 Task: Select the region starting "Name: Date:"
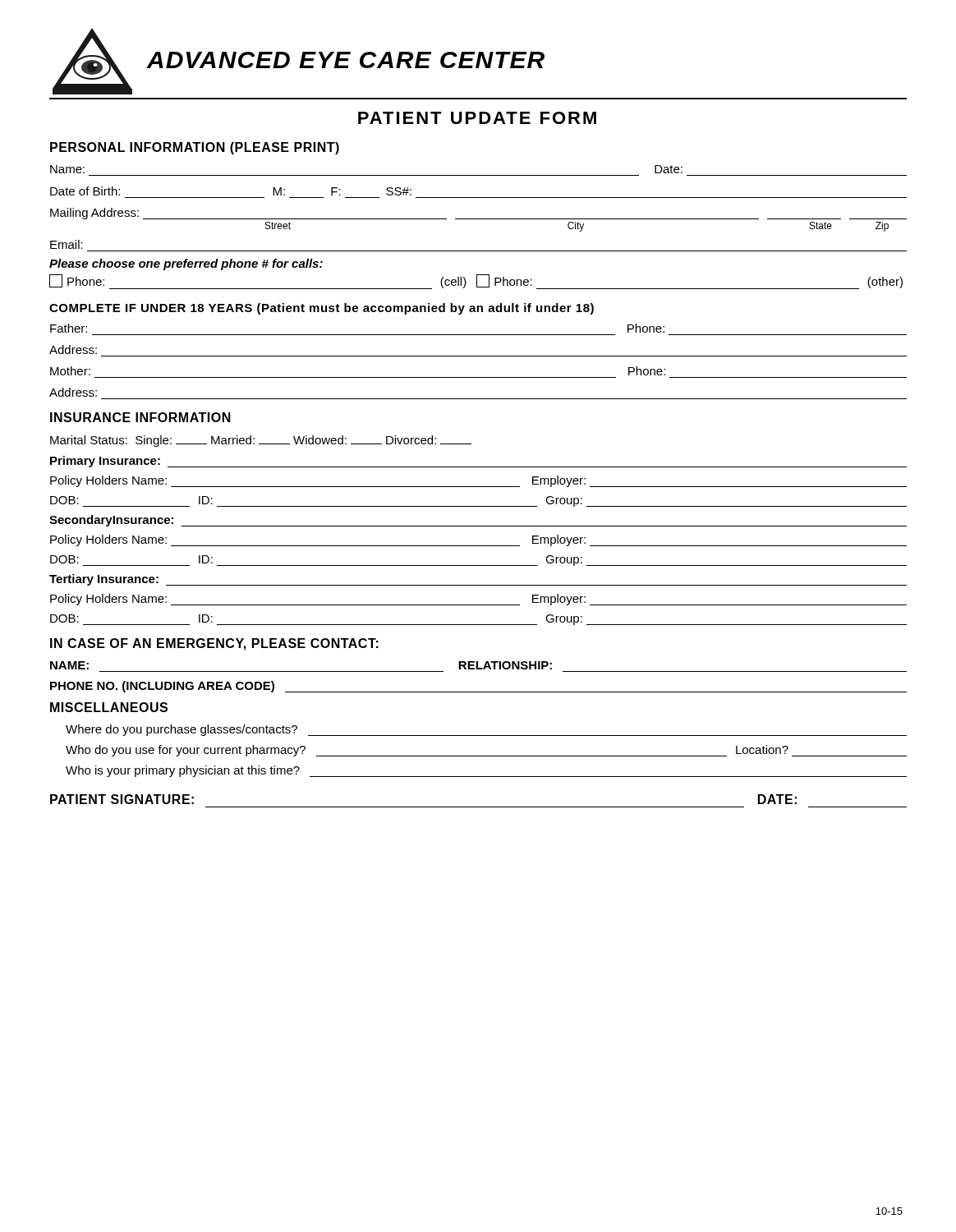(x=478, y=168)
